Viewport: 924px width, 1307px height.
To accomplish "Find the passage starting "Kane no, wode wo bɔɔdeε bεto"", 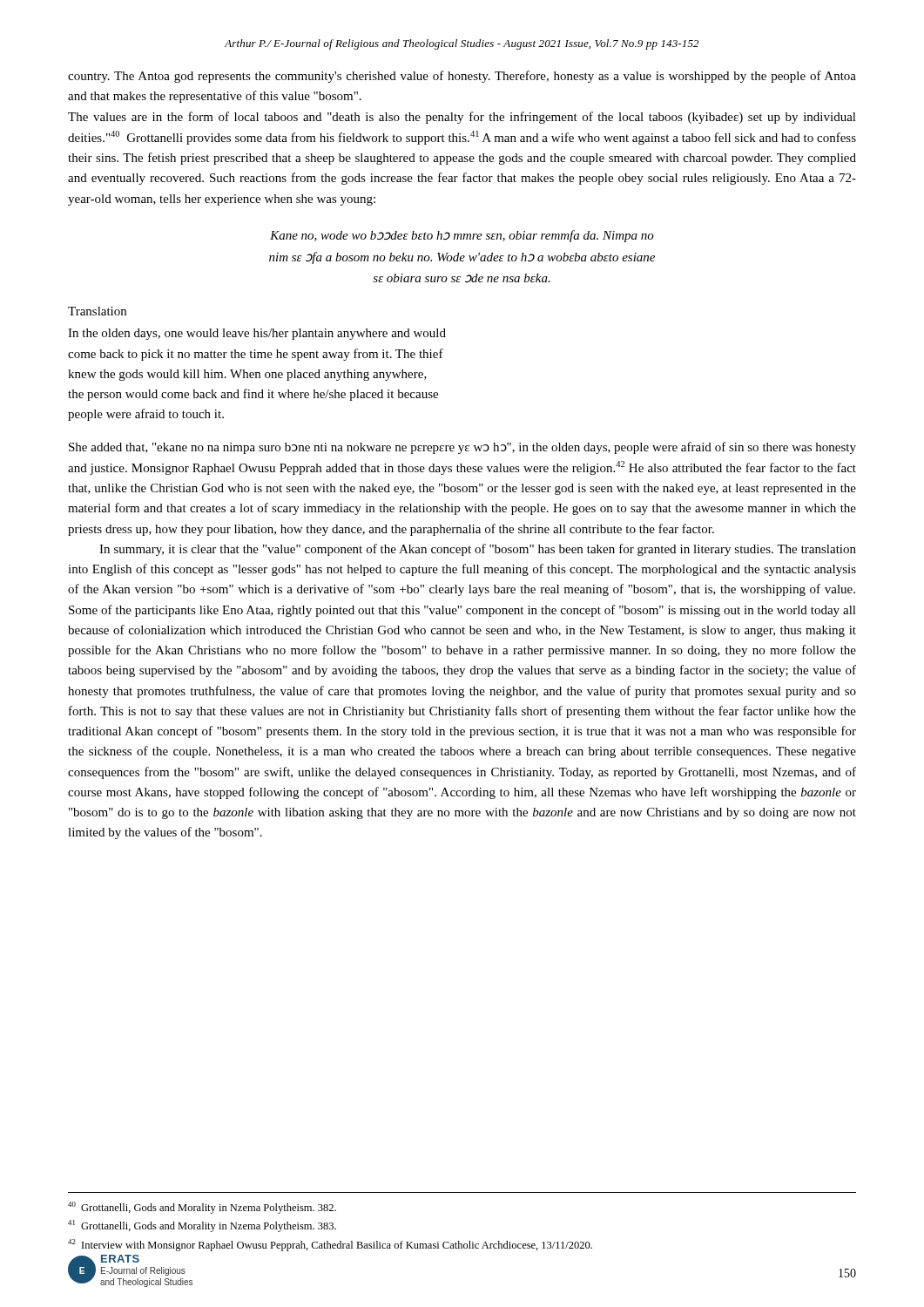I will click(462, 257).
